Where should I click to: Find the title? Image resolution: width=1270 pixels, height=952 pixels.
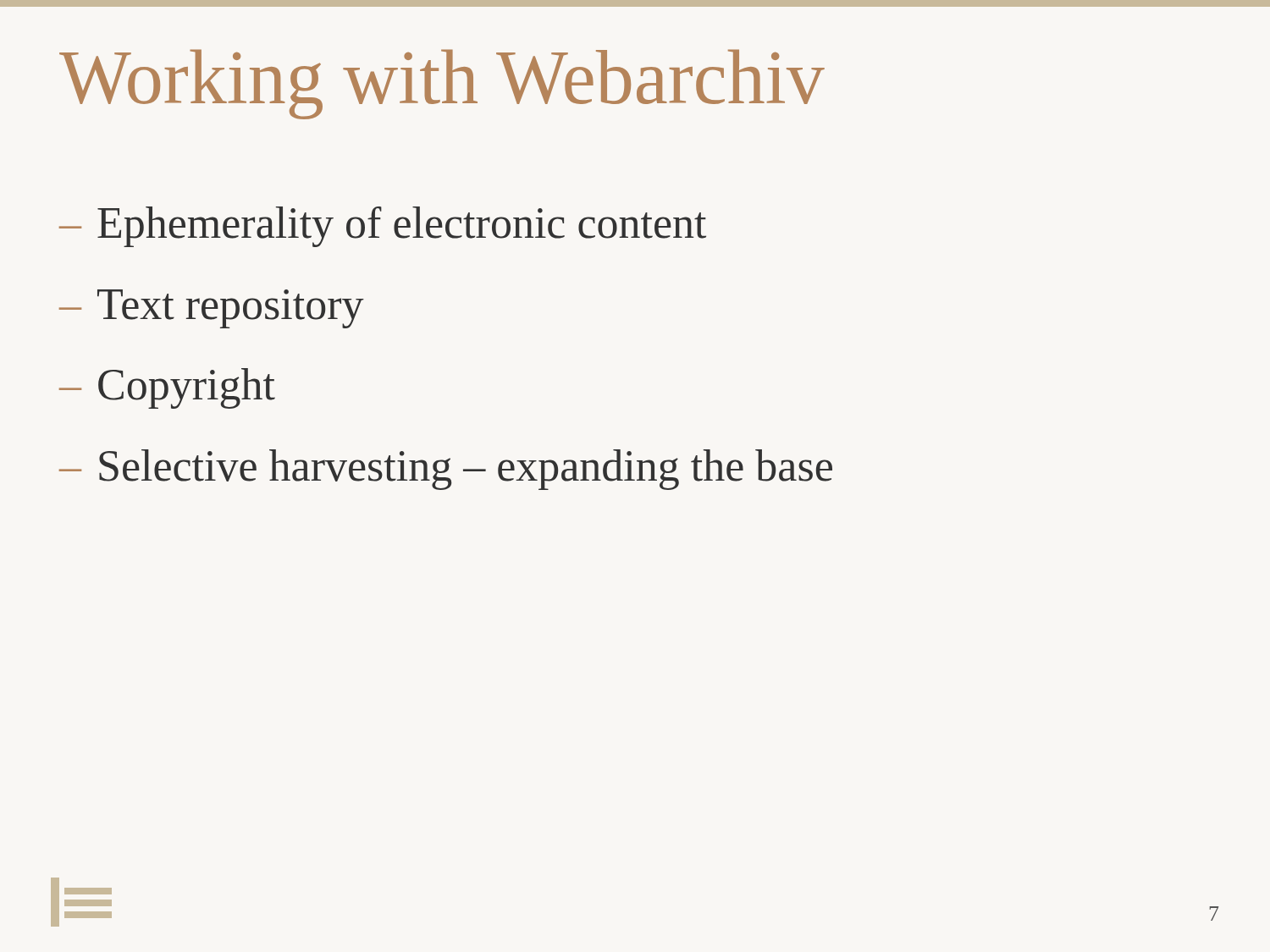(x=635, y=78)
